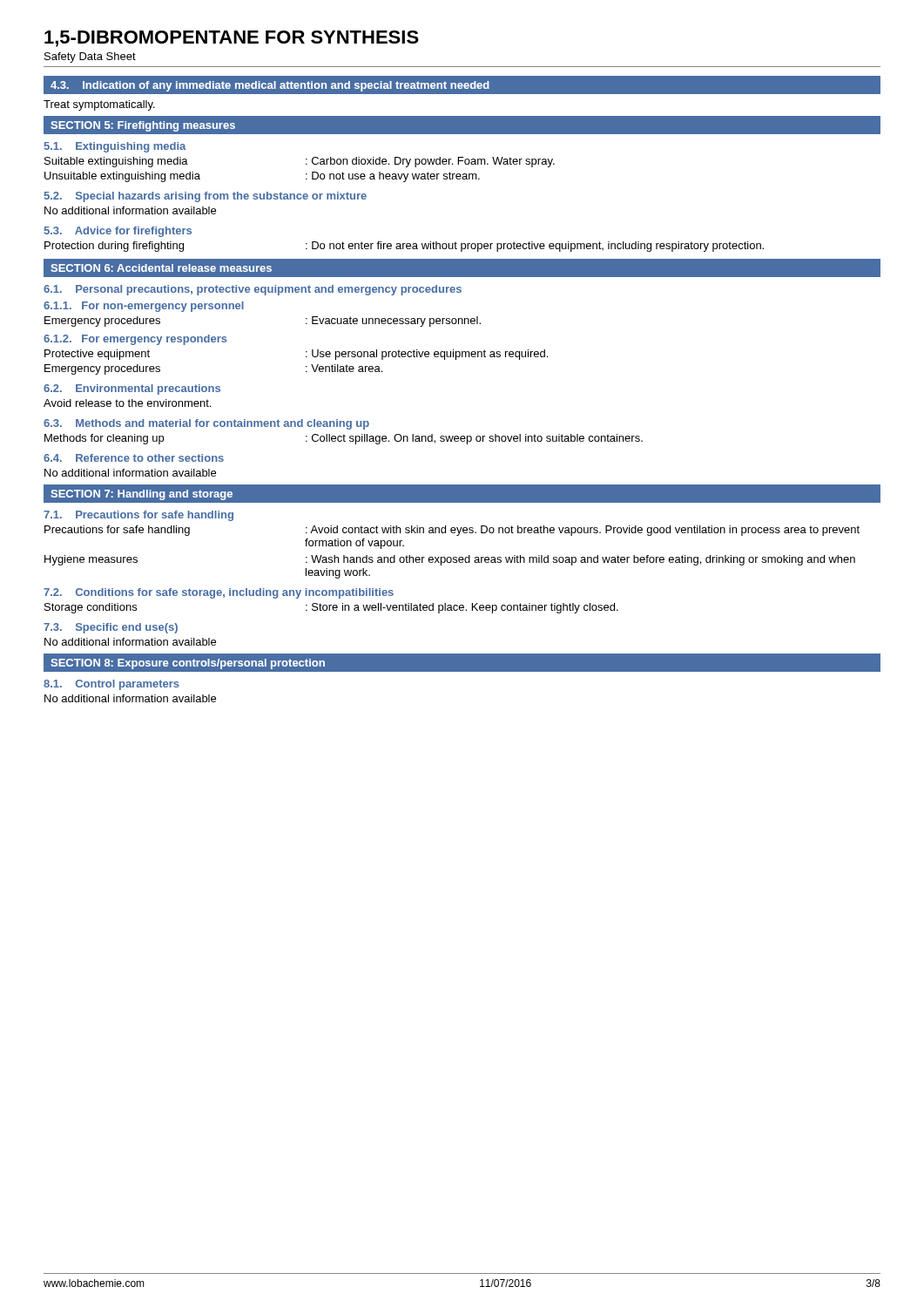Find the section header with the text "SECTION 8: Exposure controls/personal"
This screenshot has width=924, height=1307.
pos(188,663)
